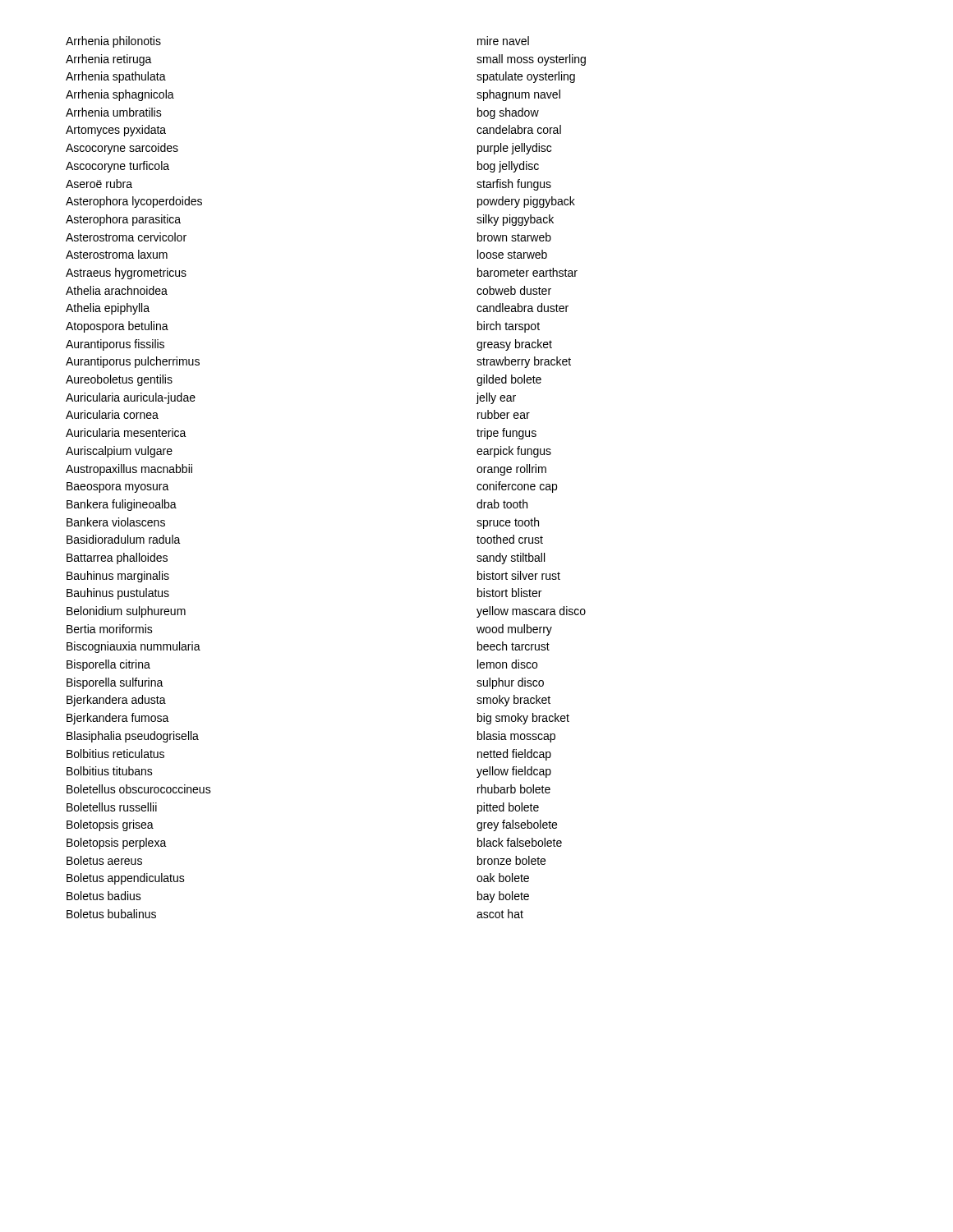Select the list item containing "oak bolete"
The image size is (953, 1232).
pyautogui.click(x=503, y=878)
